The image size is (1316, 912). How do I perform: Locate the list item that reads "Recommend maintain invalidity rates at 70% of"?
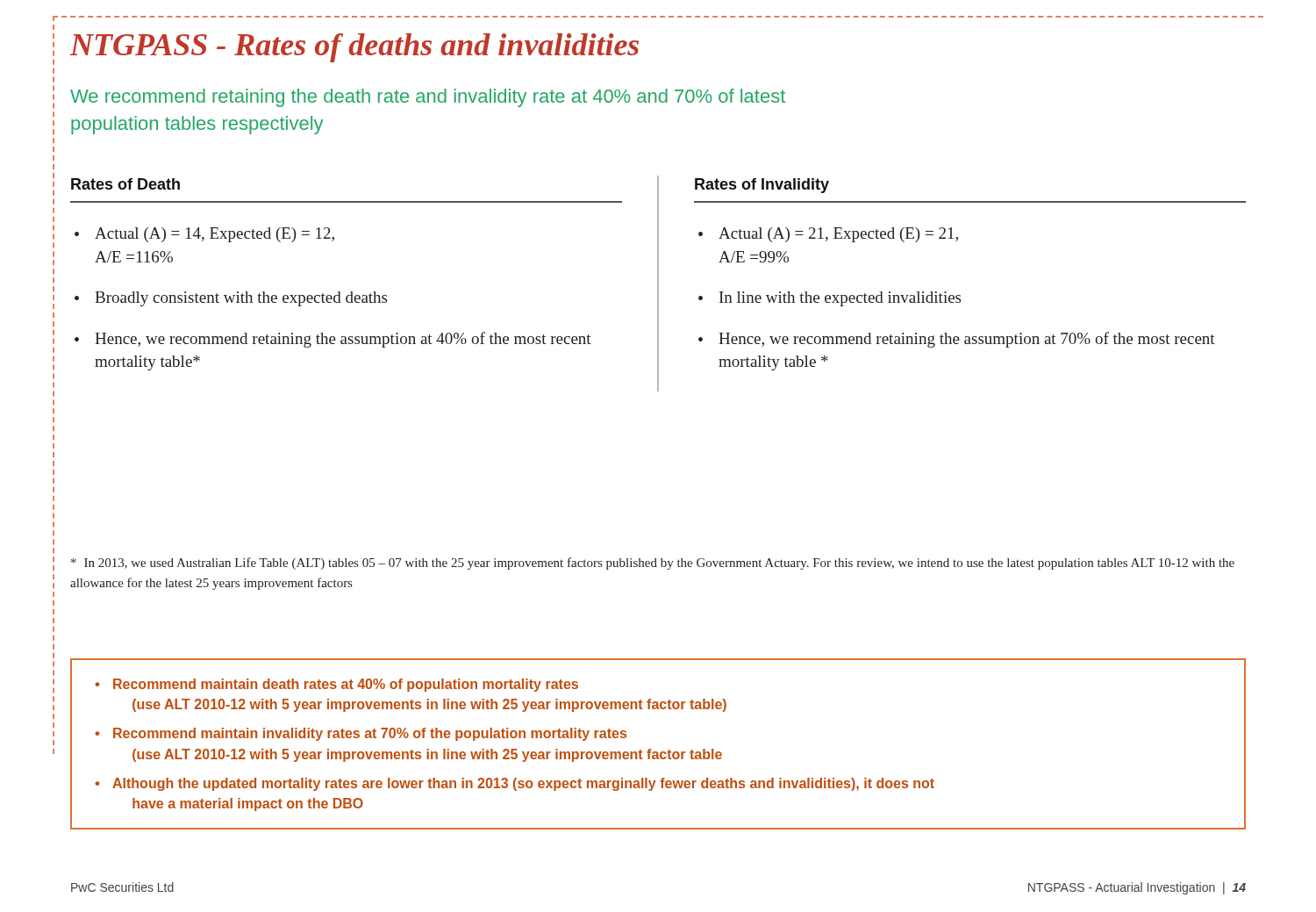click(x=417, y=744)
